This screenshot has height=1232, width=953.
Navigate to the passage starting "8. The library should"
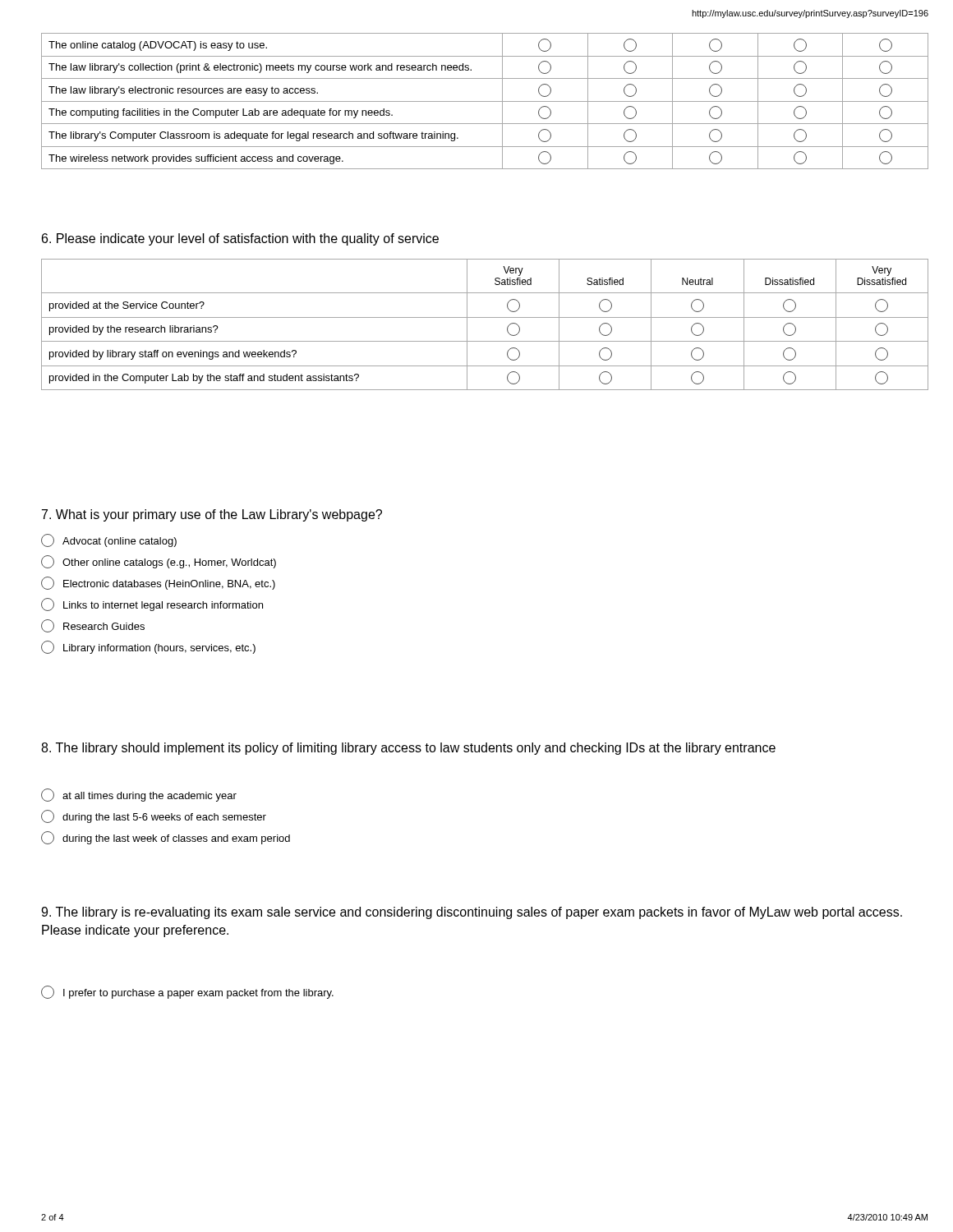coord(408,748)
